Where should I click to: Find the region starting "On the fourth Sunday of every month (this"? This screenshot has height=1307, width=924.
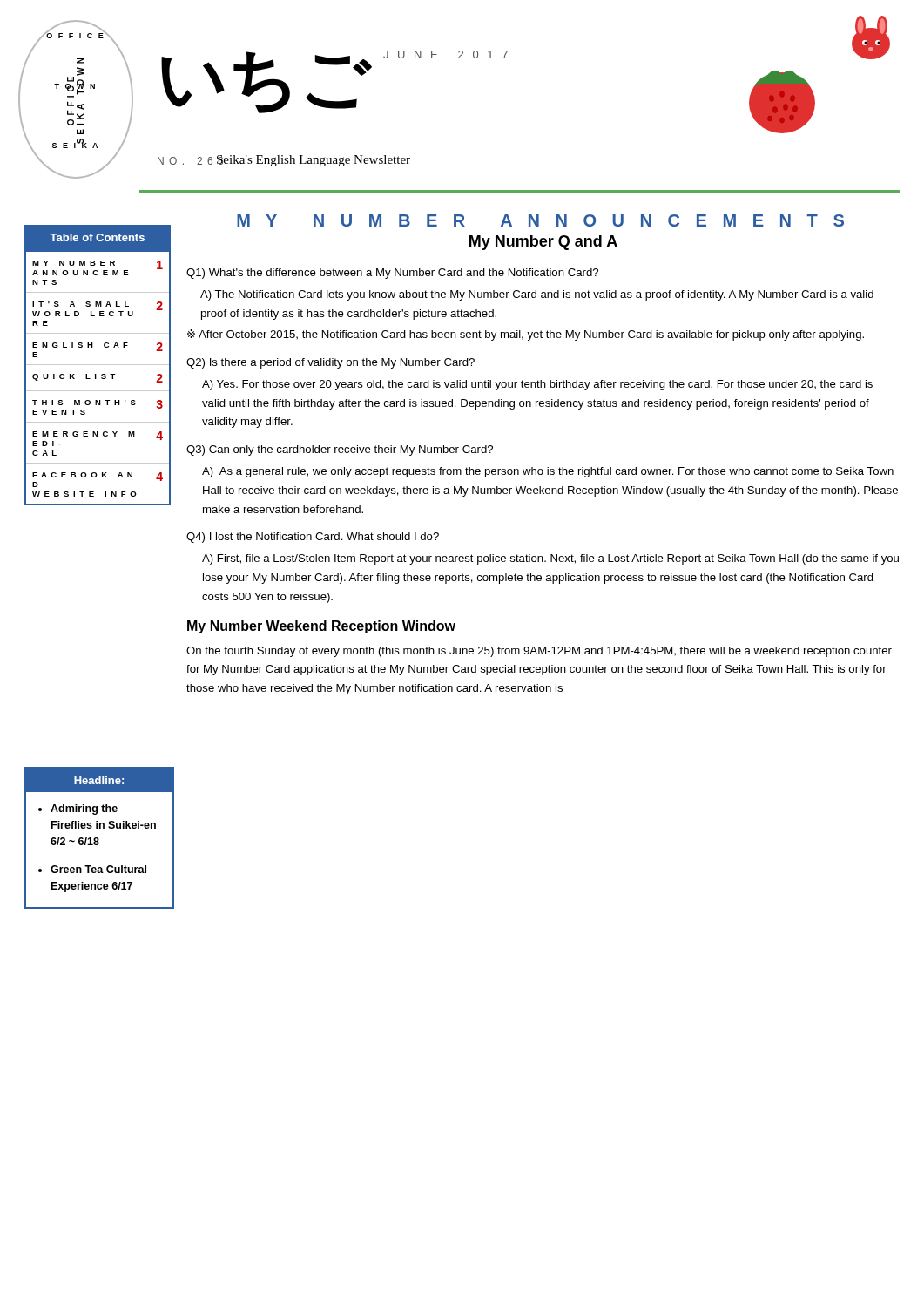(x=543, y=669)
